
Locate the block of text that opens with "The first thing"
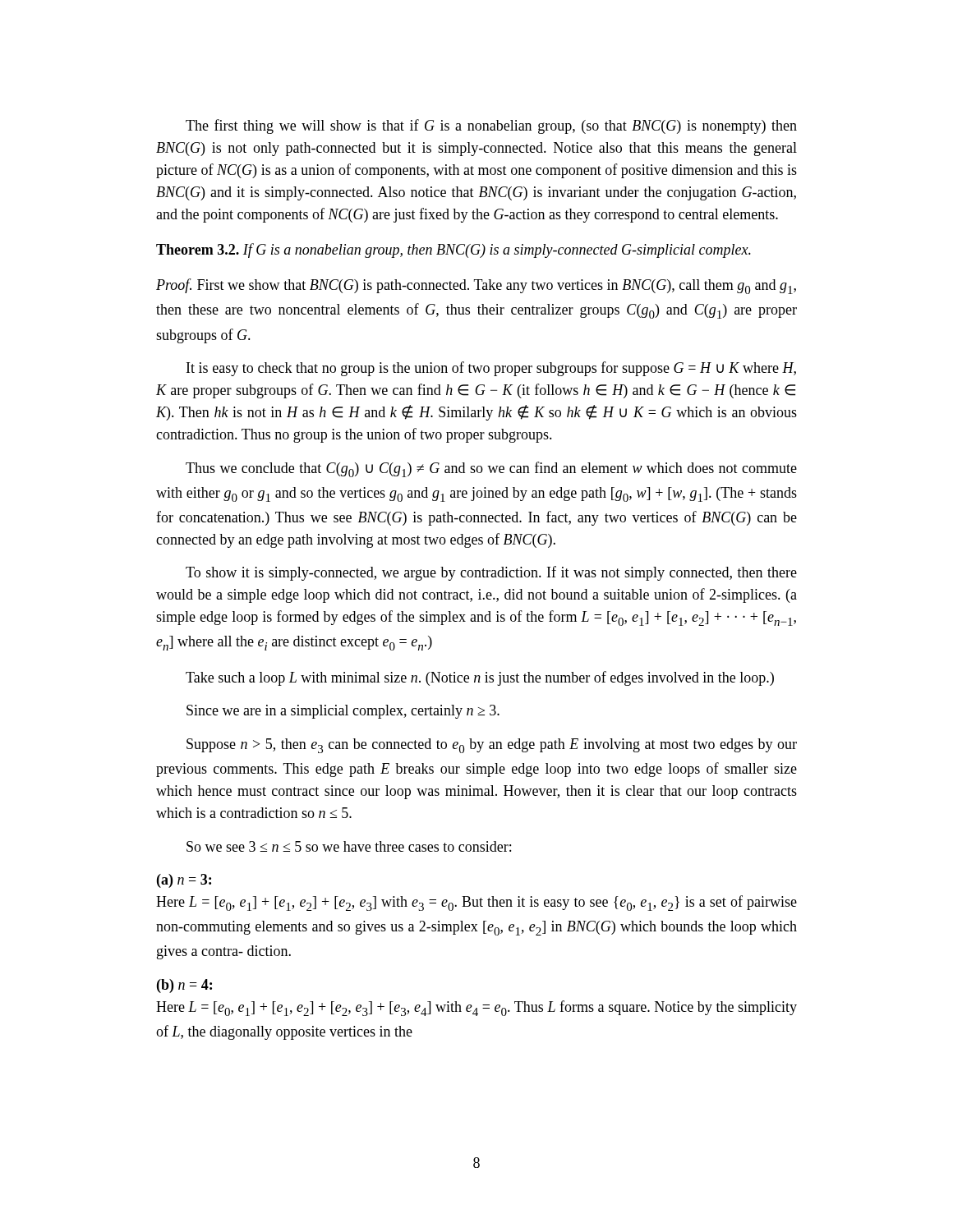tap(476, 170)
